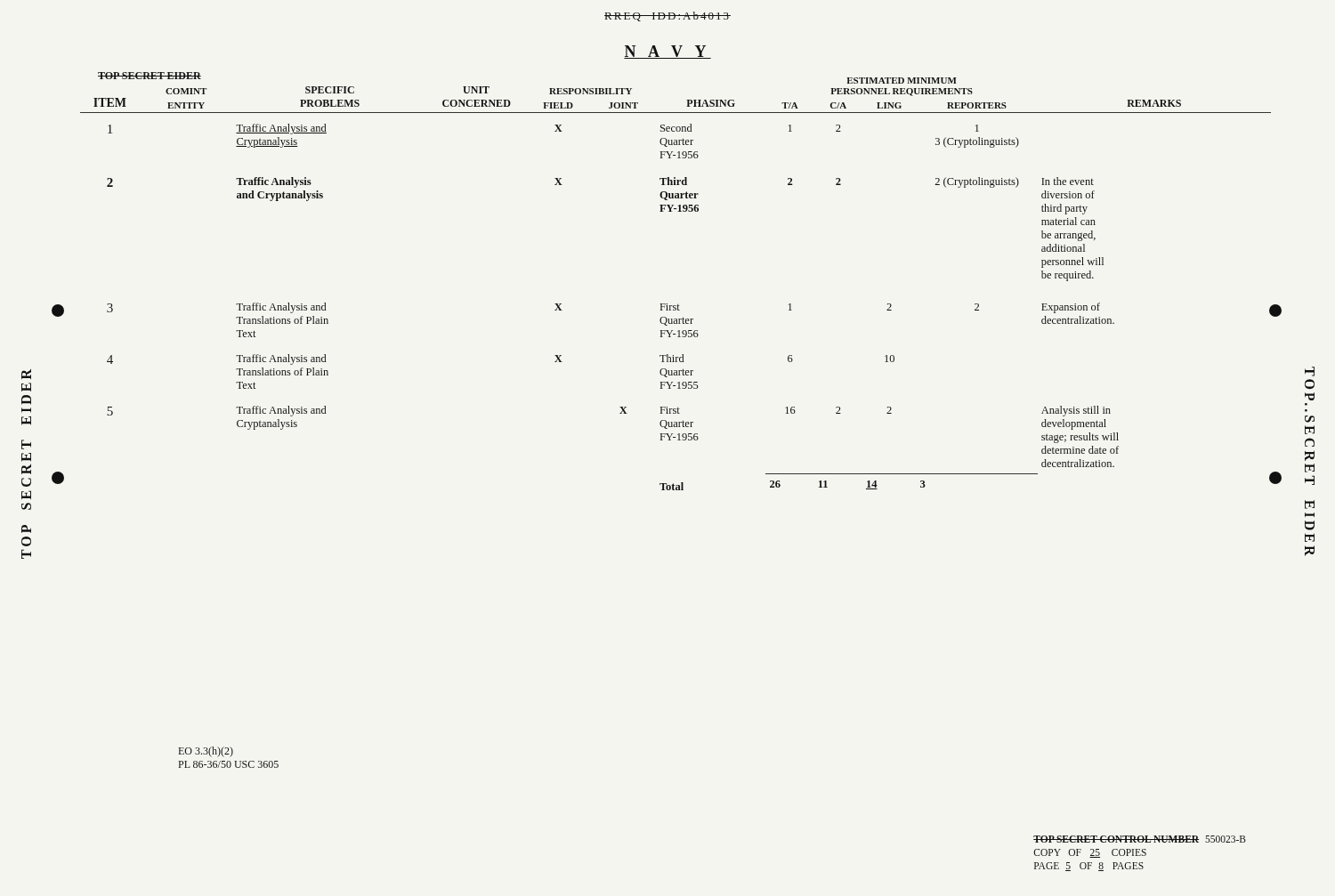Click where it says "N A V Y"
The width and height of the screenshot is (1335, 896).
(668, 52)
